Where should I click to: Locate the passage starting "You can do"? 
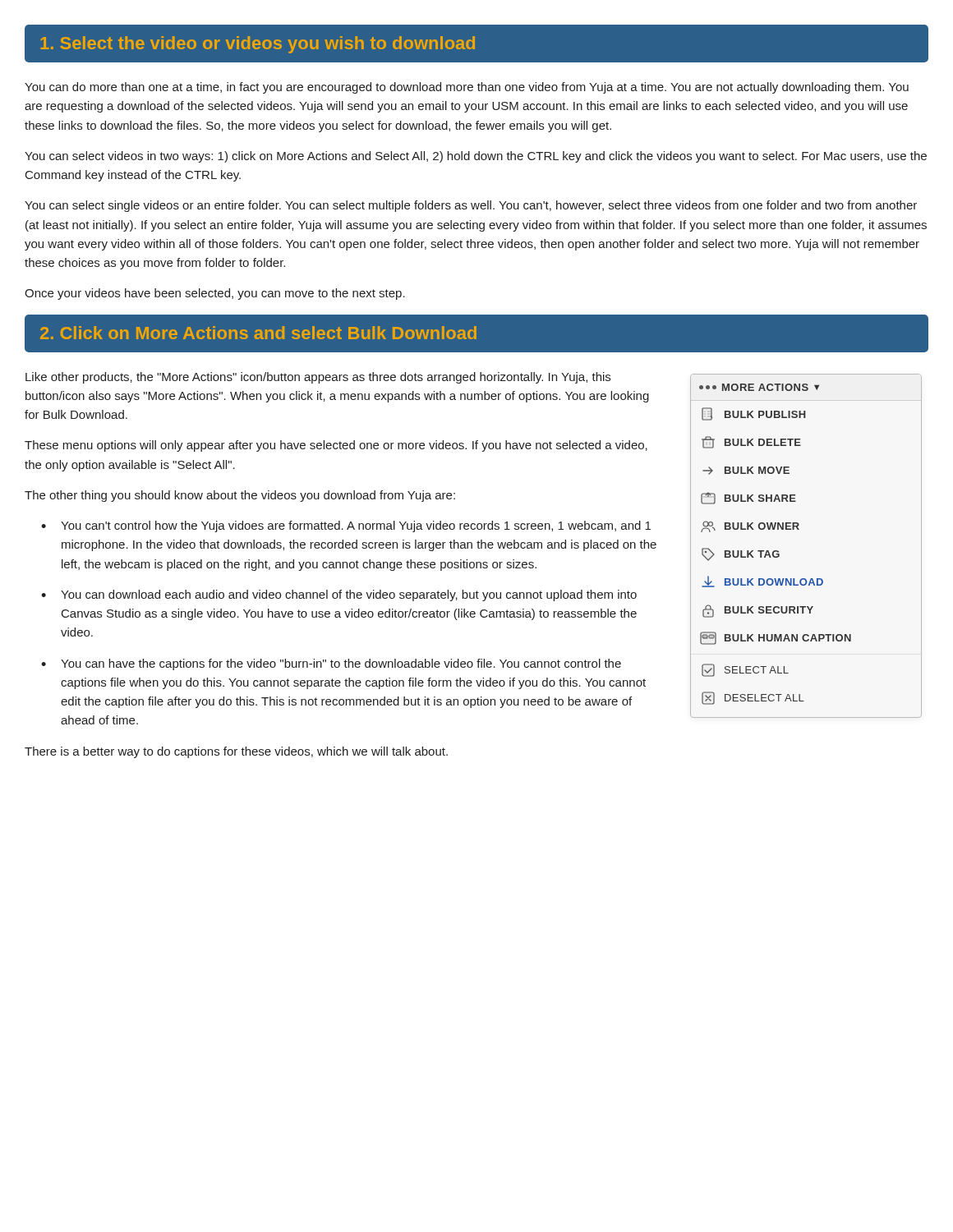(467, 106)
